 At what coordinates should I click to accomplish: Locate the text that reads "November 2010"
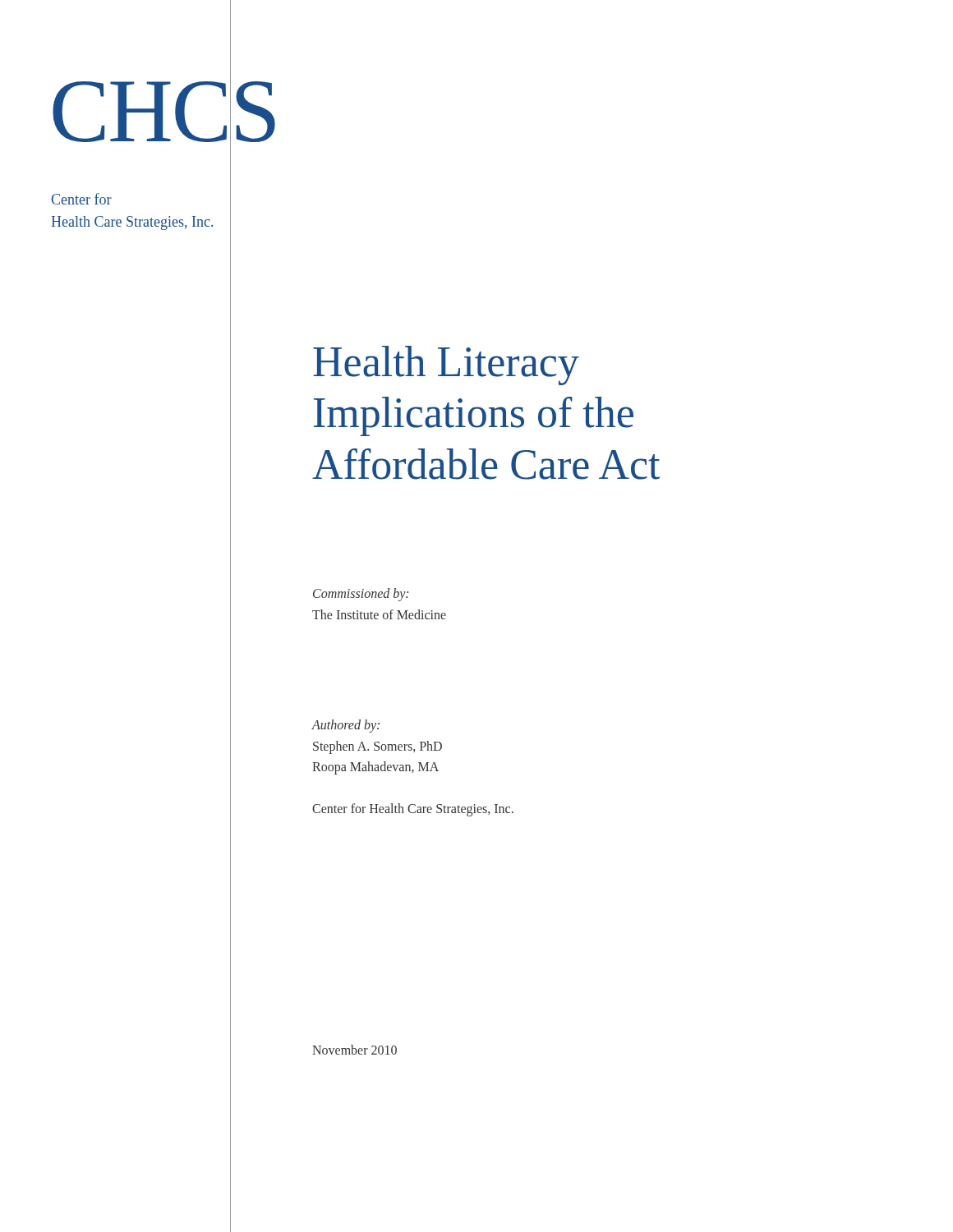(x=355, y=1050)
